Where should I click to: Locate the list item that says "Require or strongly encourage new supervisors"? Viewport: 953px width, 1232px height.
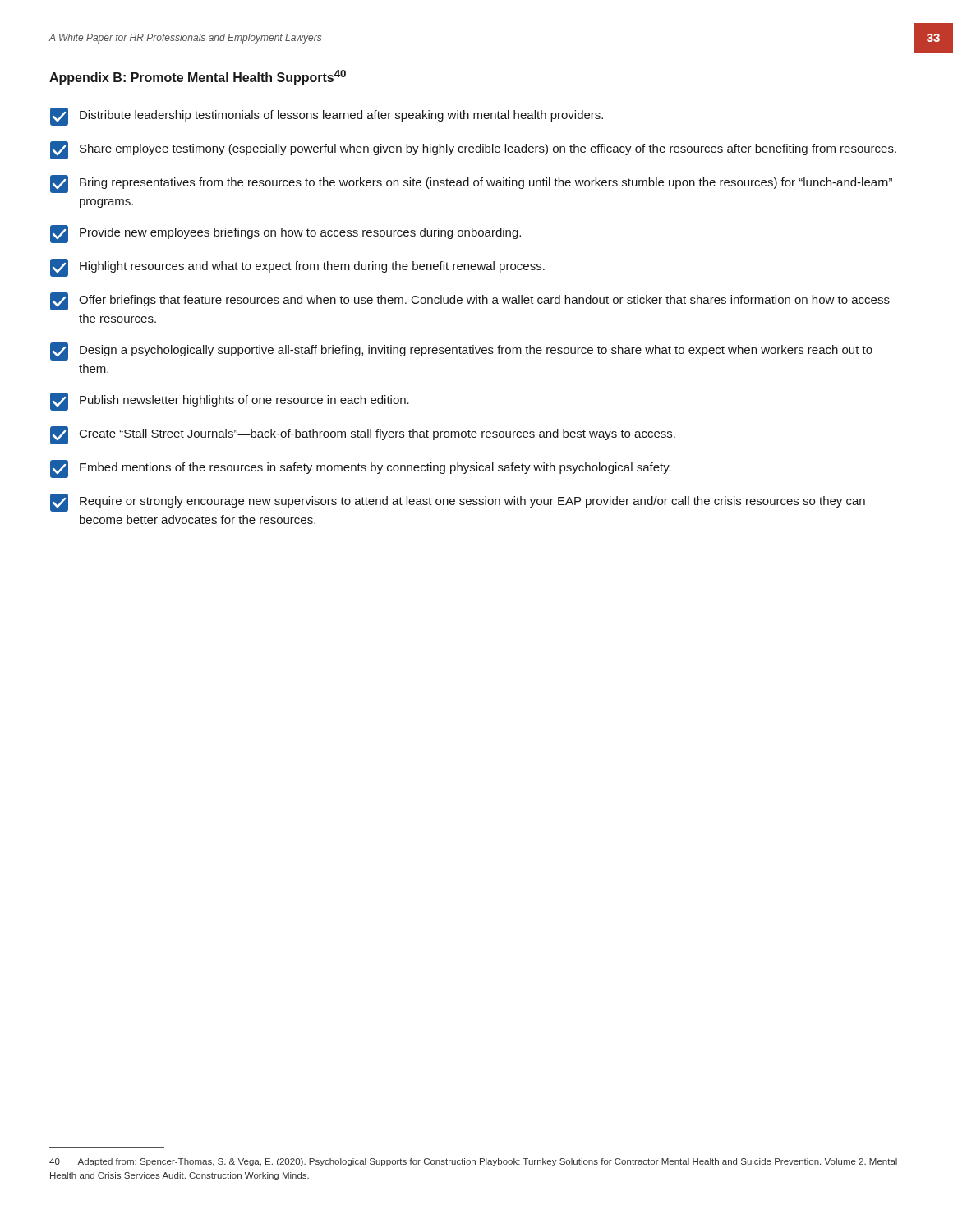(x=476, y=511)
